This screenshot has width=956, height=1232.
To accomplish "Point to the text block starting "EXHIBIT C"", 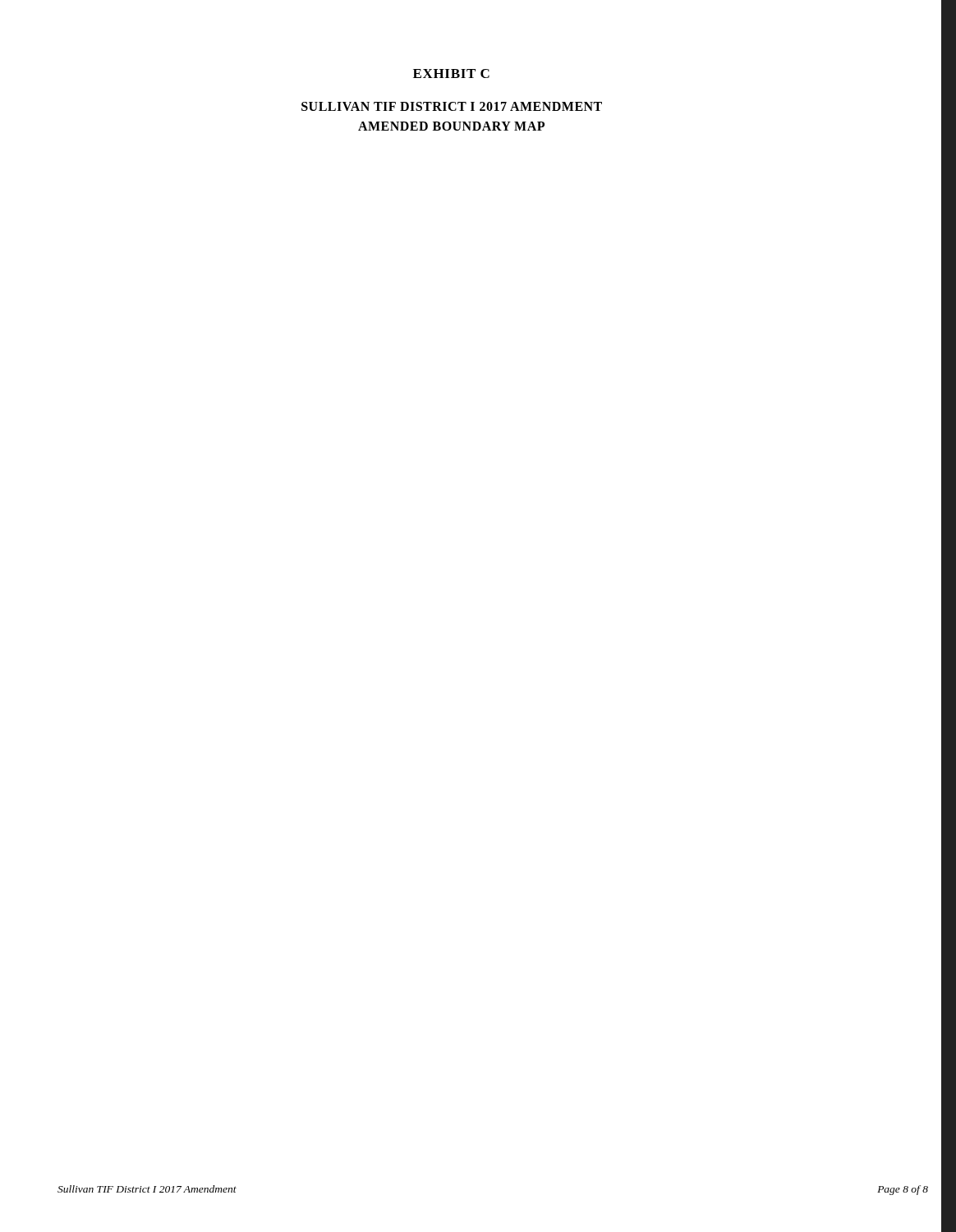I will point(452,74).
